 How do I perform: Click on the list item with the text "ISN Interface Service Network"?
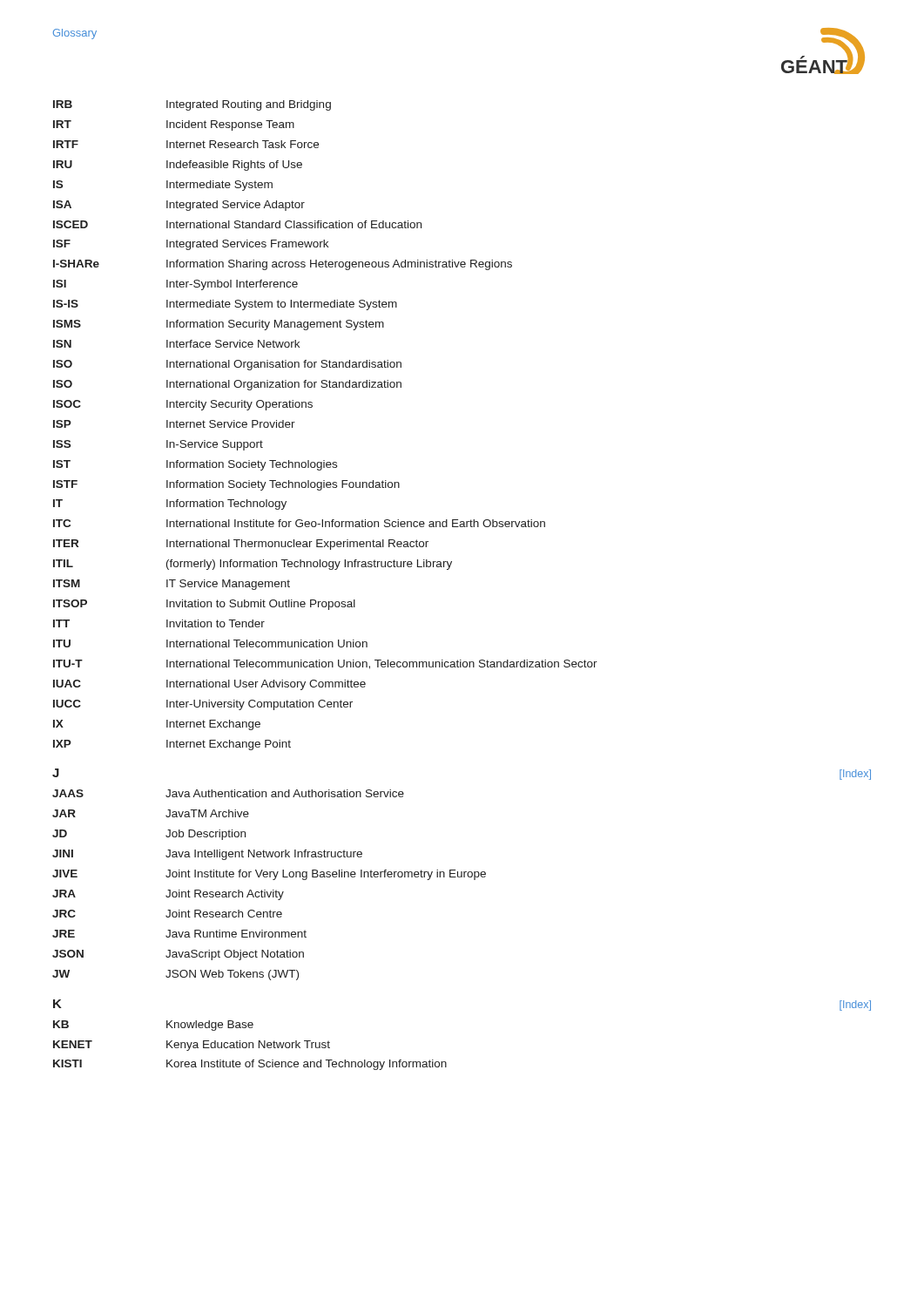point(176,344)
